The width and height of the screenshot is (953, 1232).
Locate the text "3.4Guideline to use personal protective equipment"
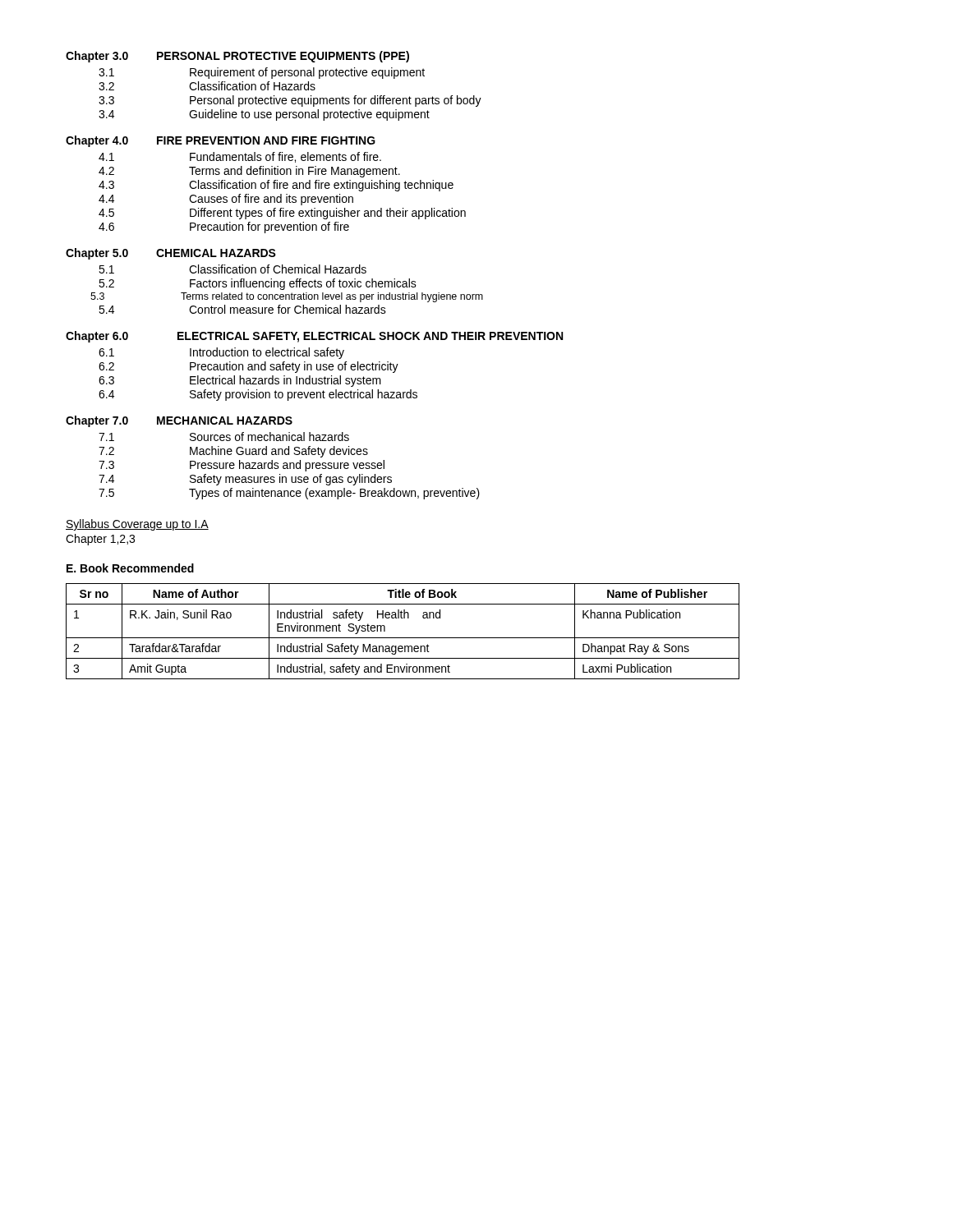click(x=476, y=114)
